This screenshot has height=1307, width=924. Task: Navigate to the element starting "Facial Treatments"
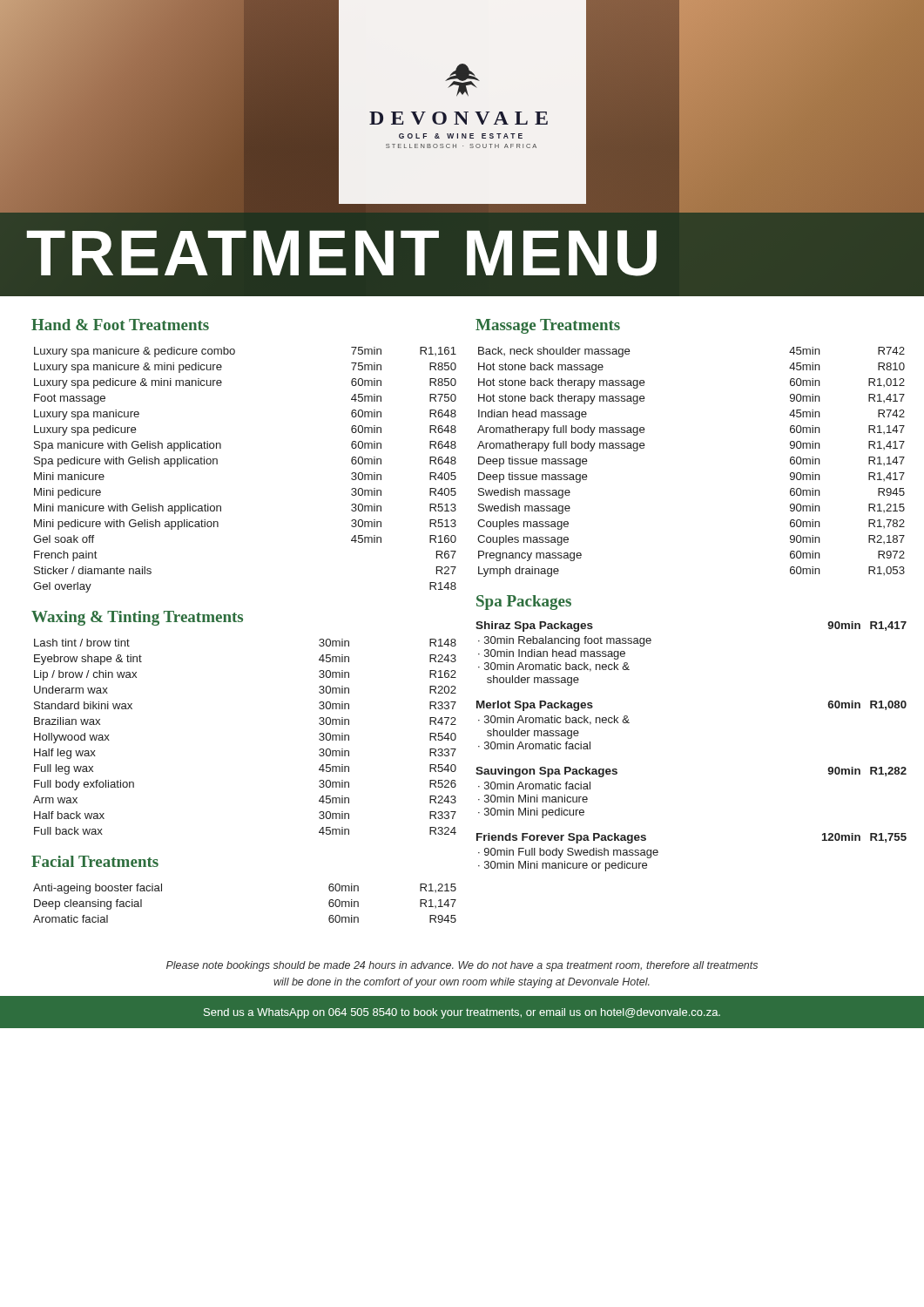pyautogui.click(x=95, y=861)
